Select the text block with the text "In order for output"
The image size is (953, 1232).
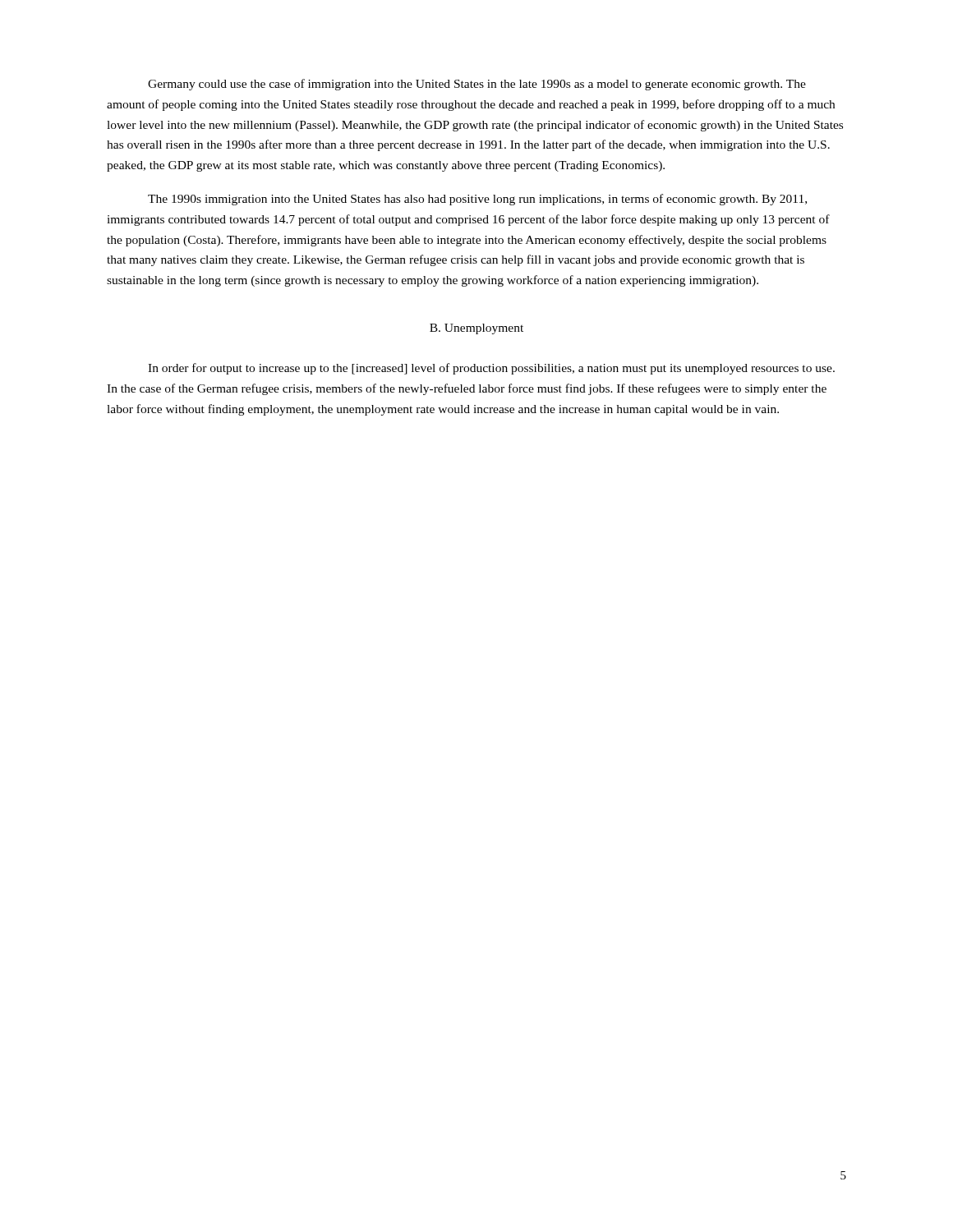click(x=476, y=389)
